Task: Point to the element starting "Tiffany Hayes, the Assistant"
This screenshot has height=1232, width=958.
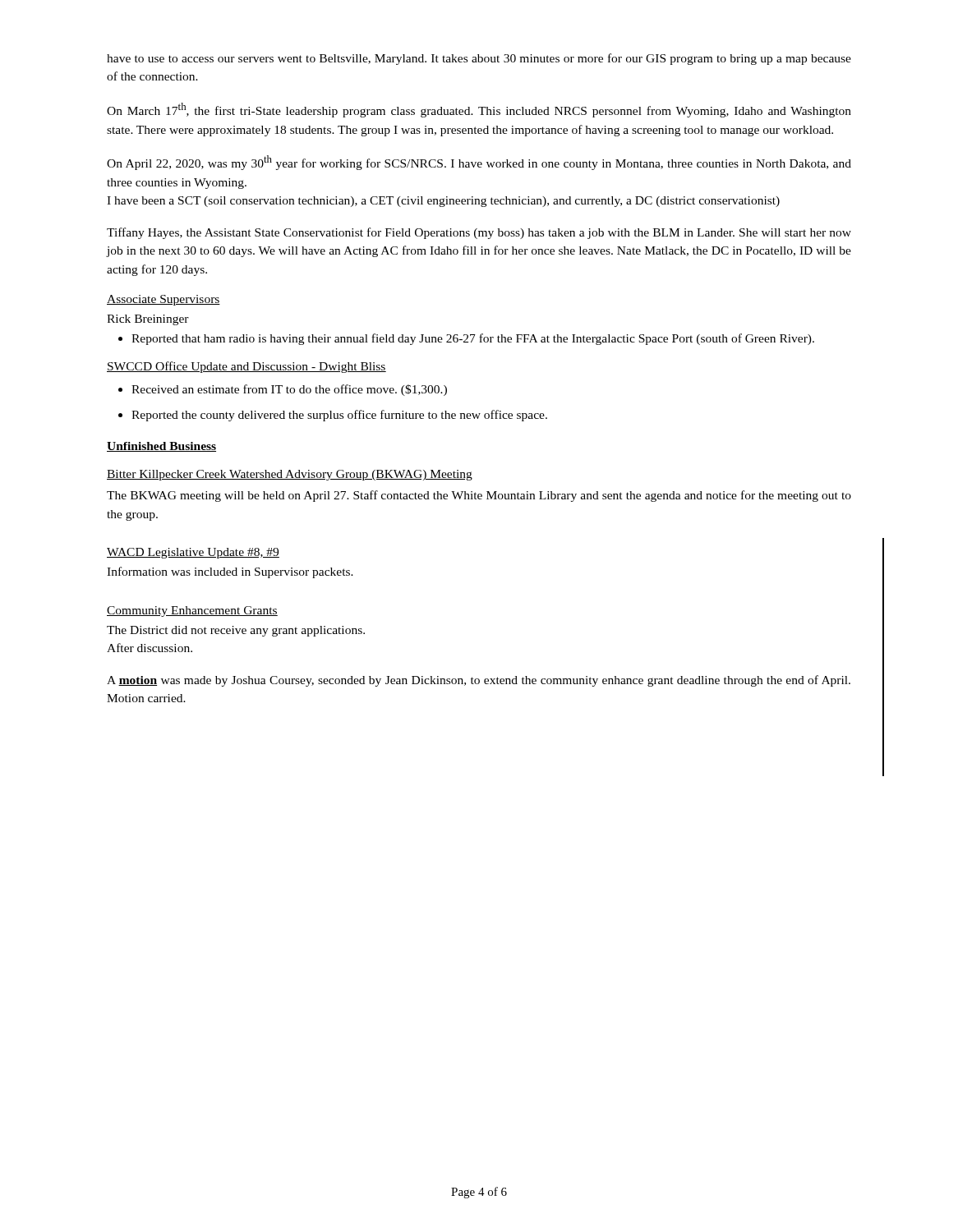Action: (x=479, y=250)
